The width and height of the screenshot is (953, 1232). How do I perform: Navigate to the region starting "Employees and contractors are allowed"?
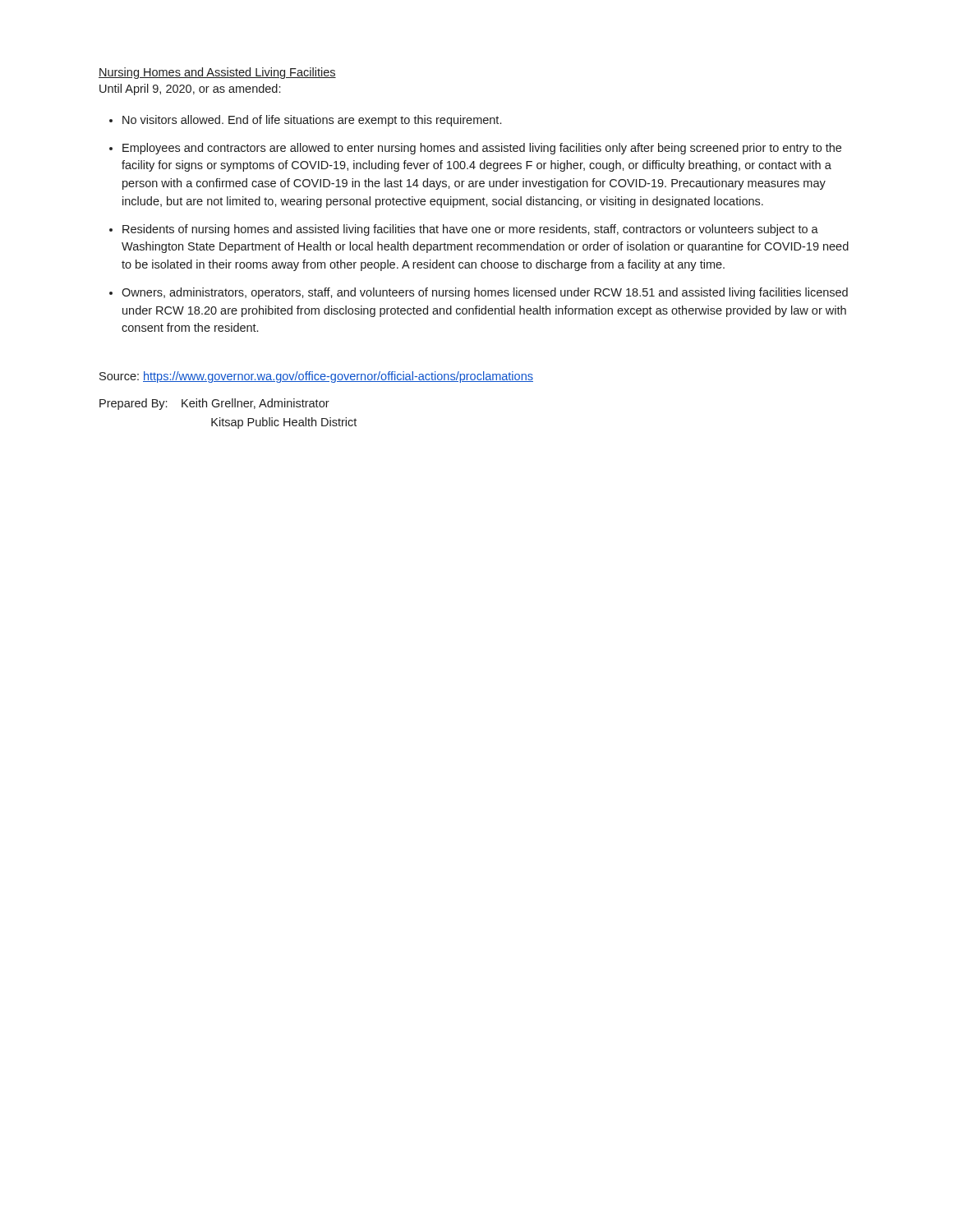point(482,174)
